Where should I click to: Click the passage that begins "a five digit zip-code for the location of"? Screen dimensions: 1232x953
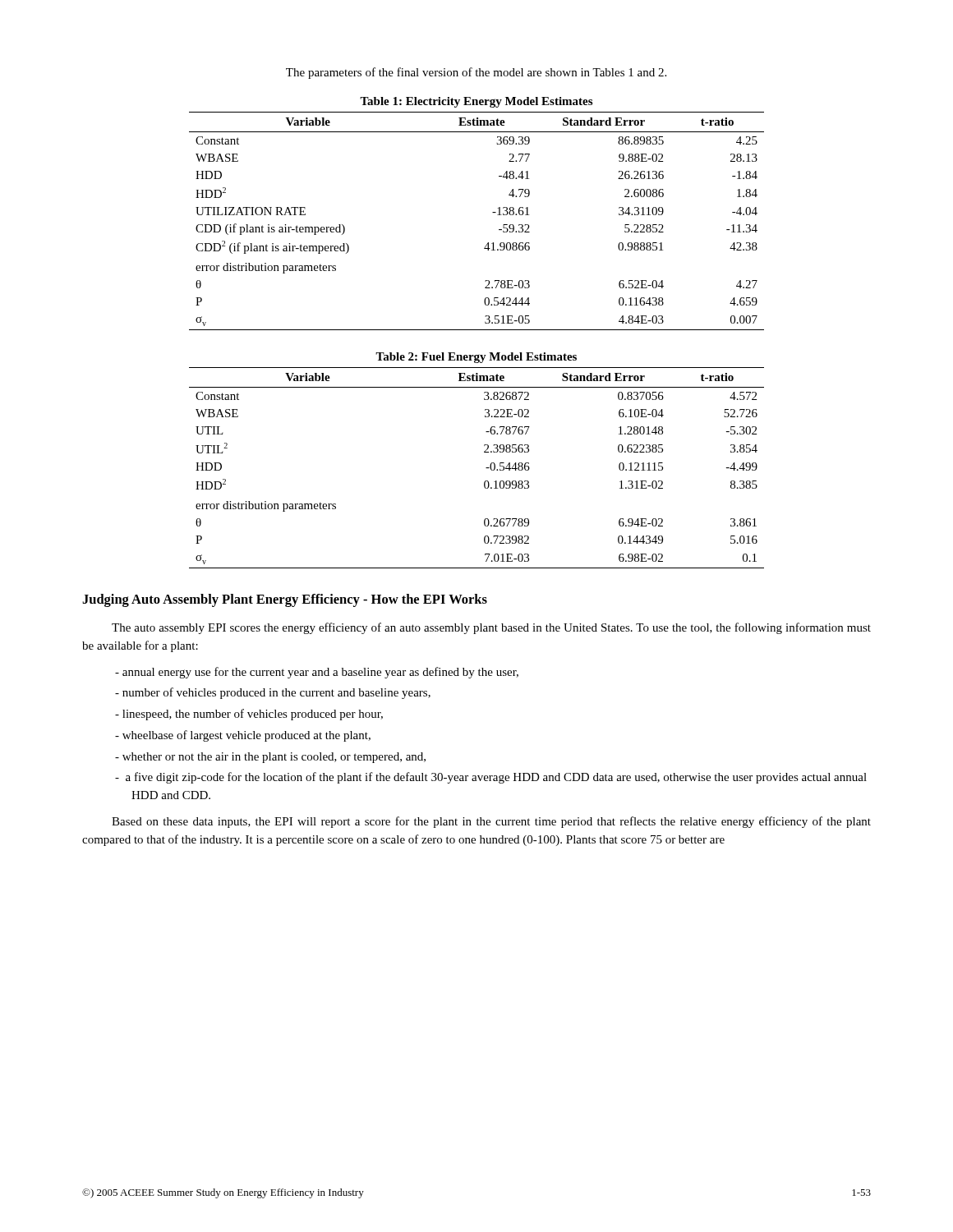pyautogui.click(x=491, y=786)
